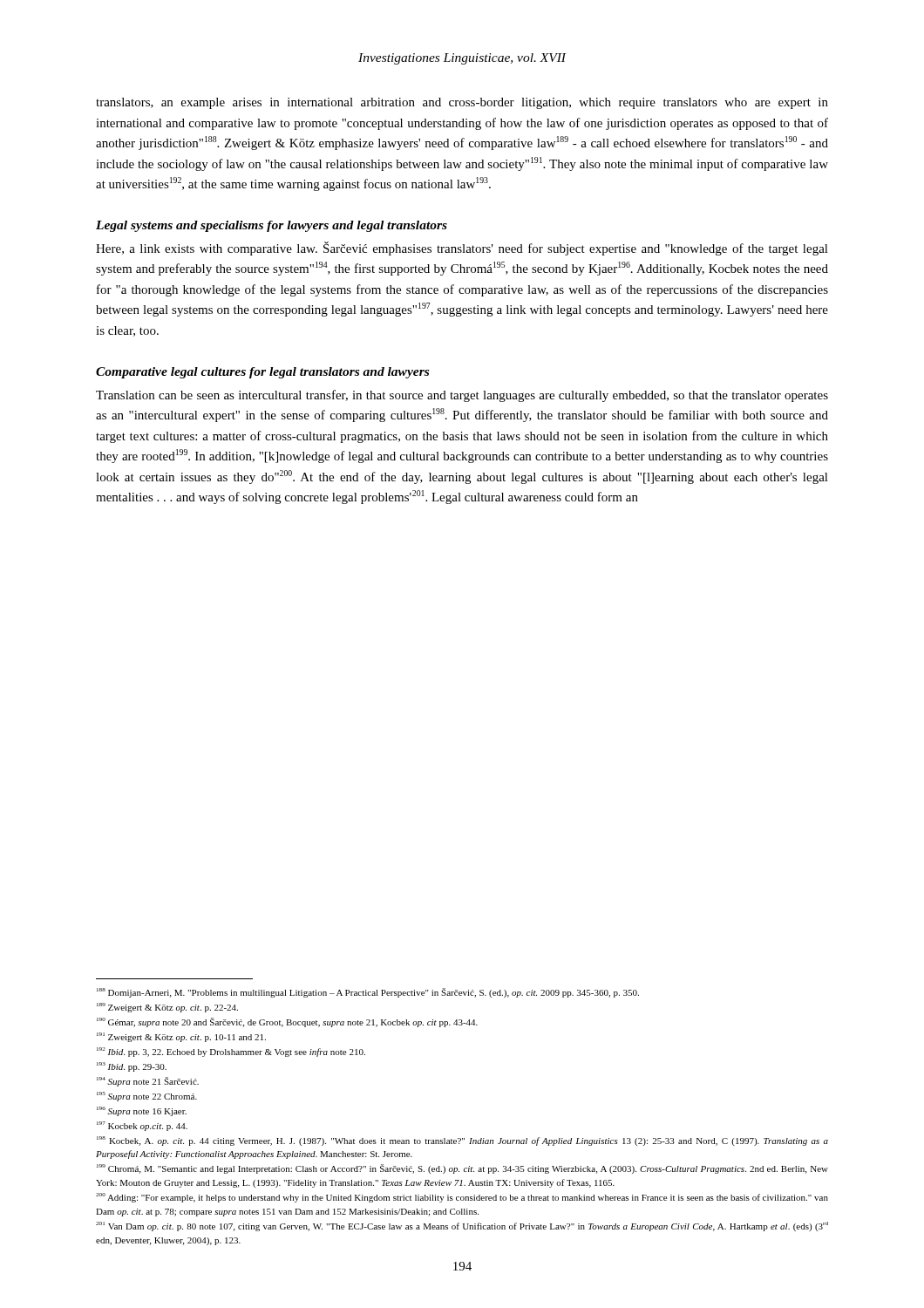Click on the passage starting "192 Ibid. pp. 3, 22. Echoed"
924x1308 pixels.
(x=231, y=1051)
